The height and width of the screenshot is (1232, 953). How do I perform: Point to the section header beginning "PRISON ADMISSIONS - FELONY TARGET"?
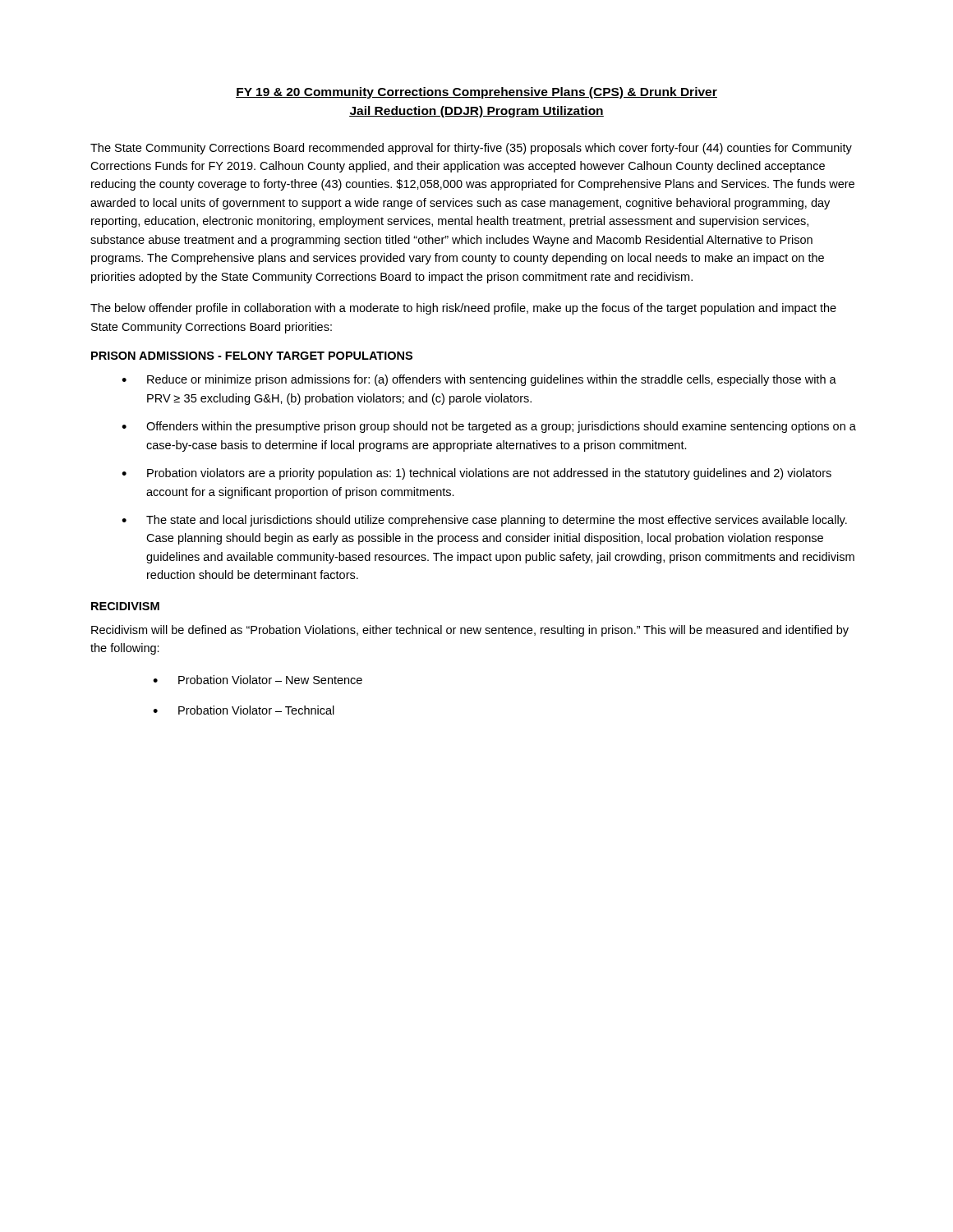[x=252, y=356]
